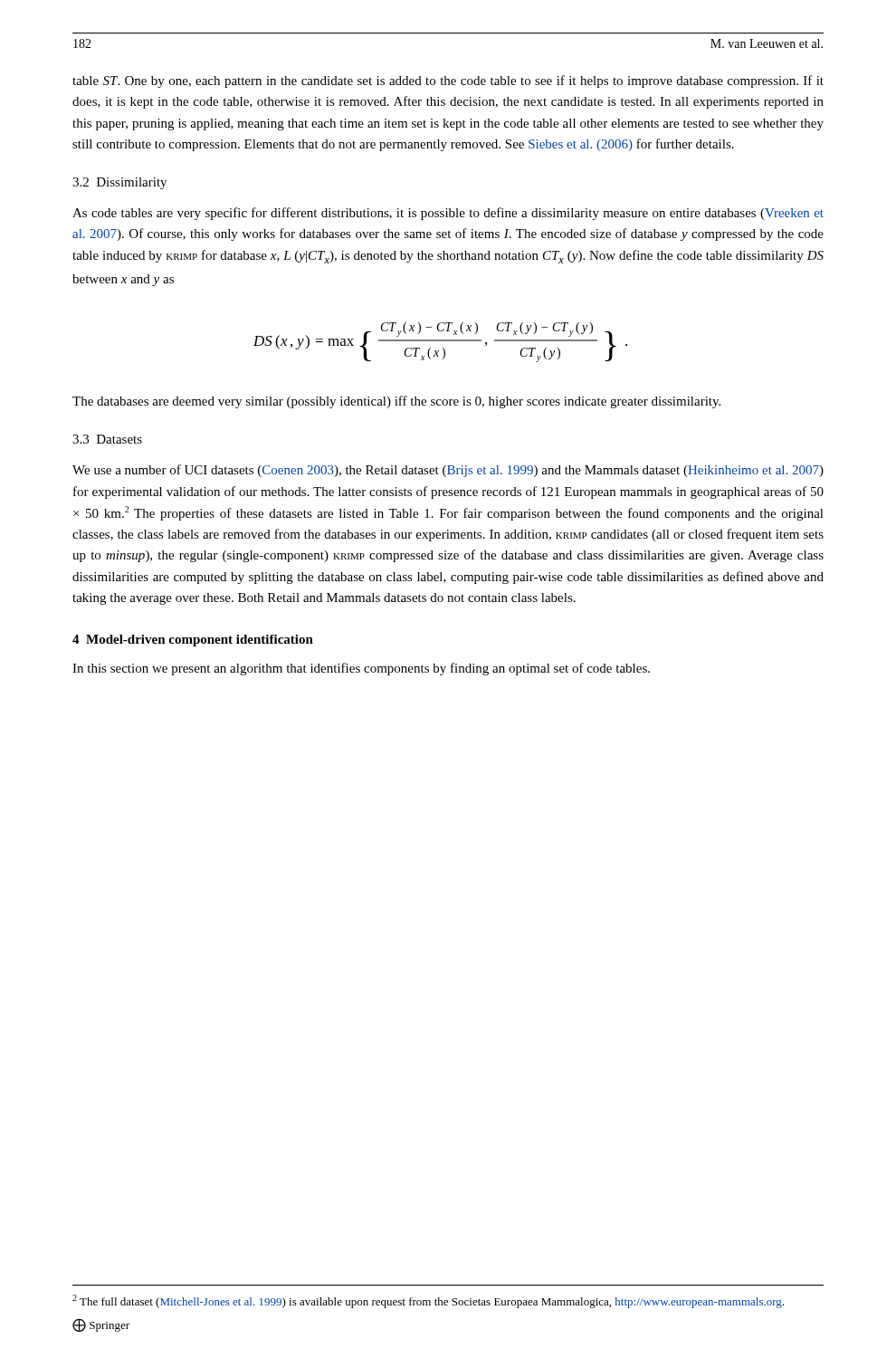Screen dimensions: 1358x896
Task: Click on the element starting "table ST. One"
Action: 448,113
